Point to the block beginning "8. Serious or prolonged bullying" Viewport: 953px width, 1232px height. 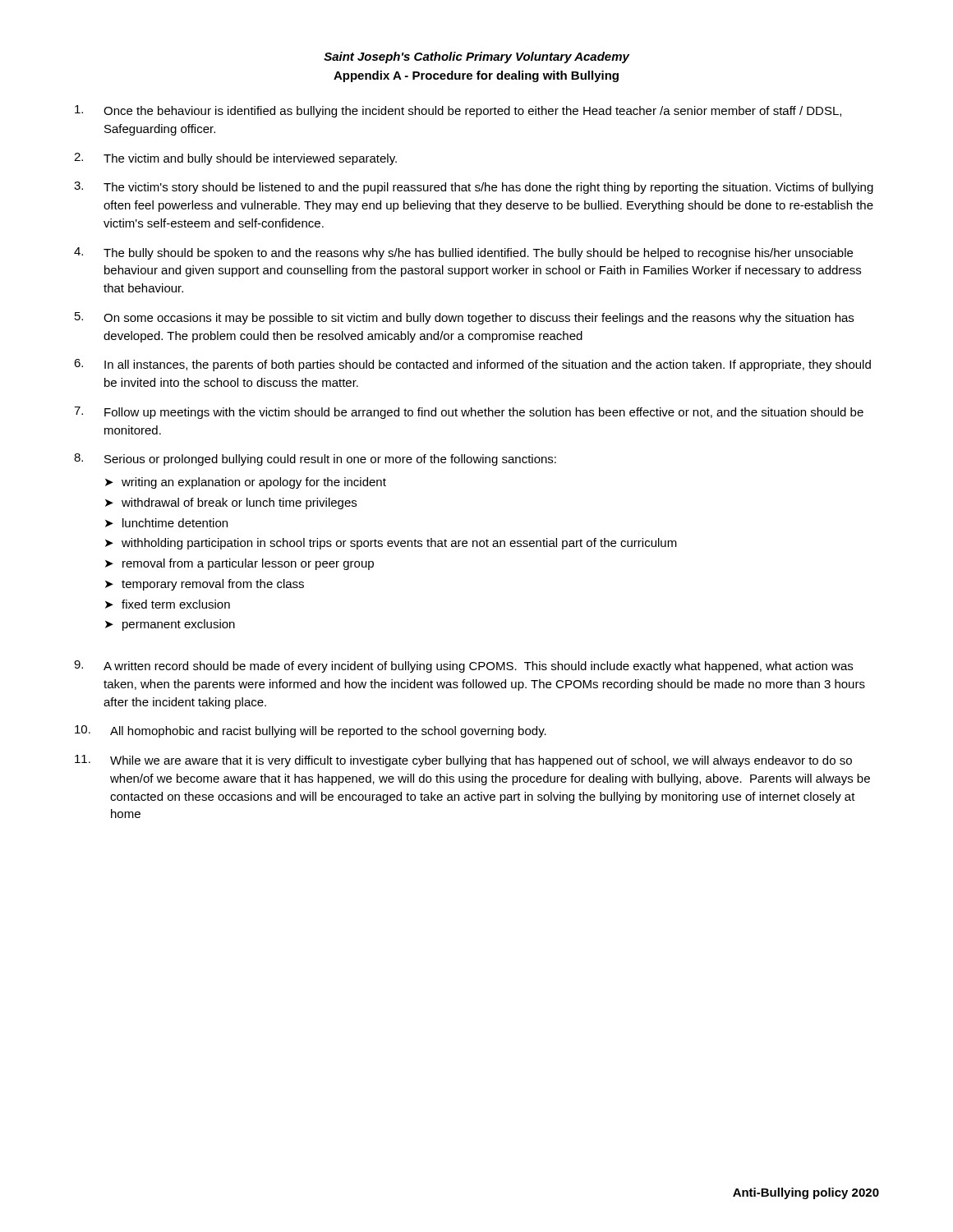pyautogui.click(x=476, y=548)
